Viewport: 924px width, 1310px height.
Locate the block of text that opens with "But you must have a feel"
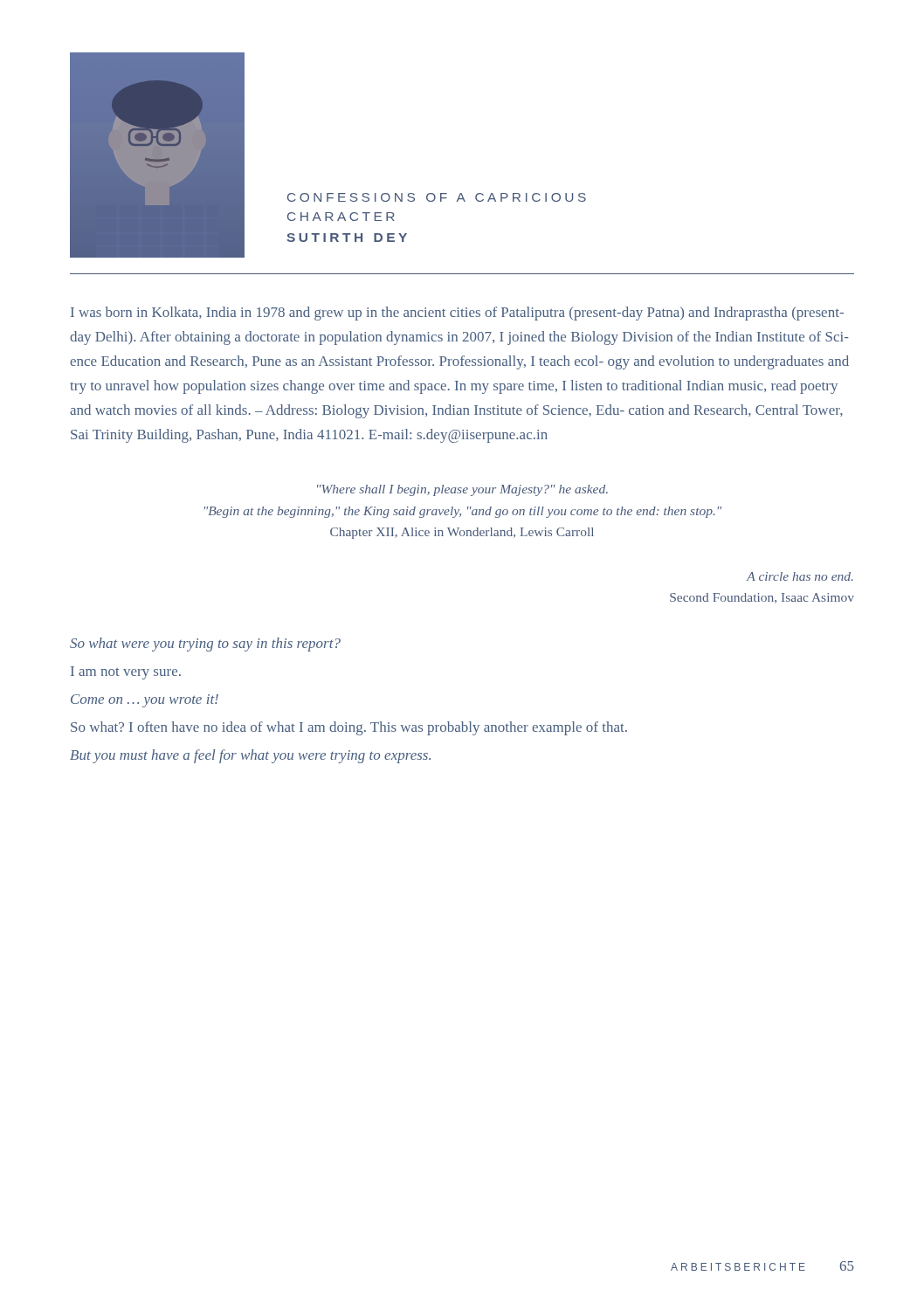pyautogui.click(x=250, y=756)
